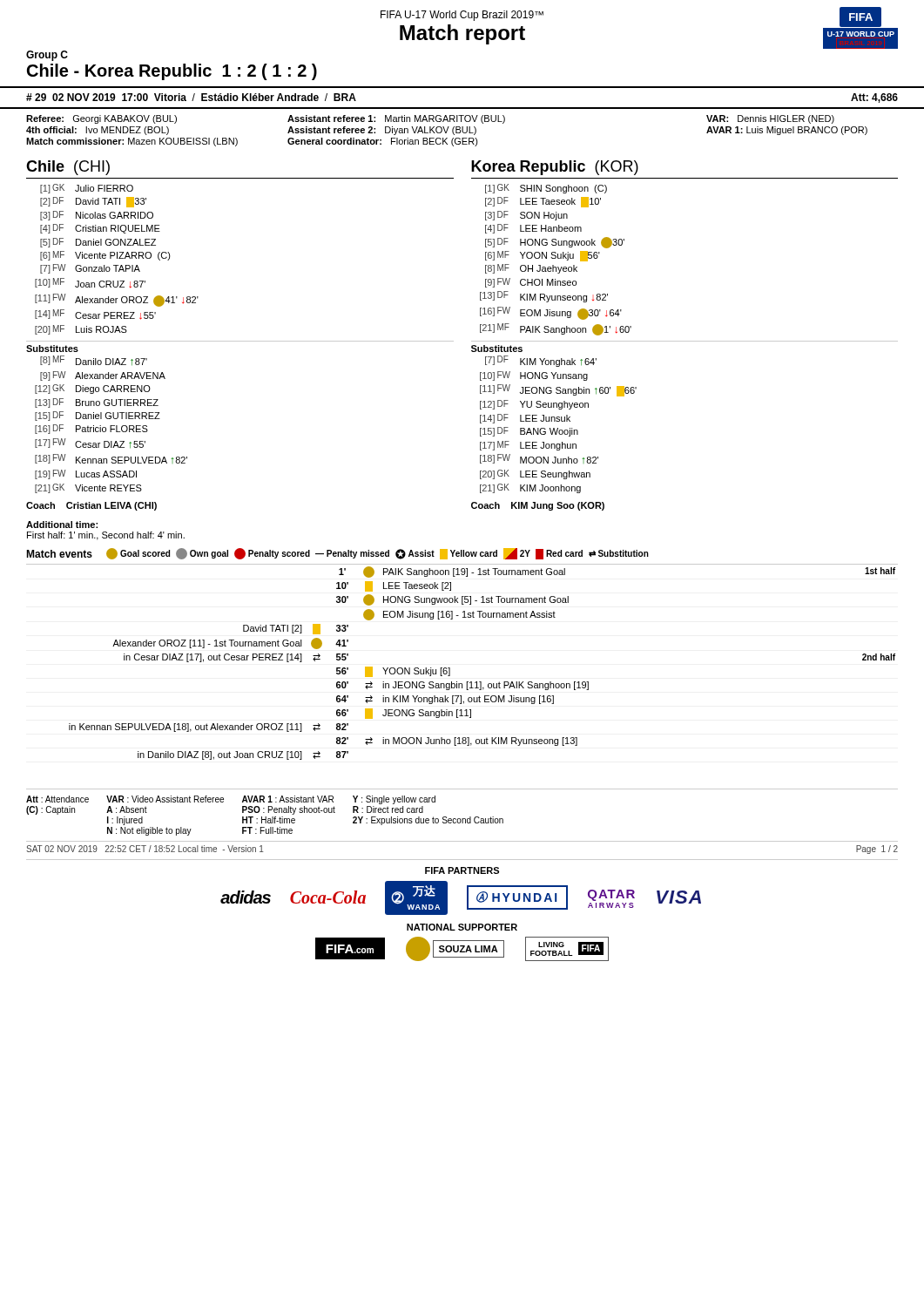Click on the block starting "Match events Goal scored"

pos(337,554)
